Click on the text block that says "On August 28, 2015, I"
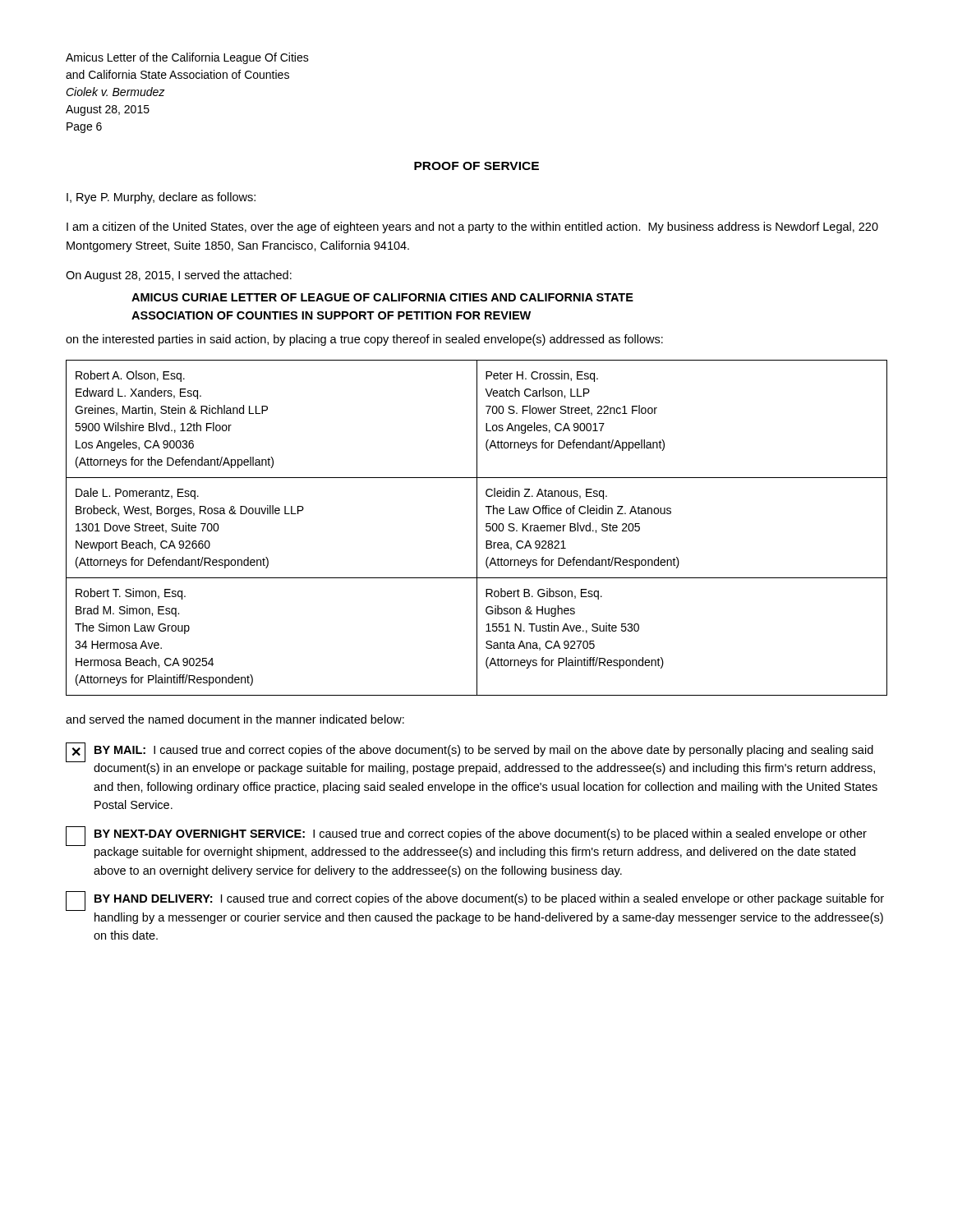The height and width of the screenshot is (1232, 953). point(179,275)
